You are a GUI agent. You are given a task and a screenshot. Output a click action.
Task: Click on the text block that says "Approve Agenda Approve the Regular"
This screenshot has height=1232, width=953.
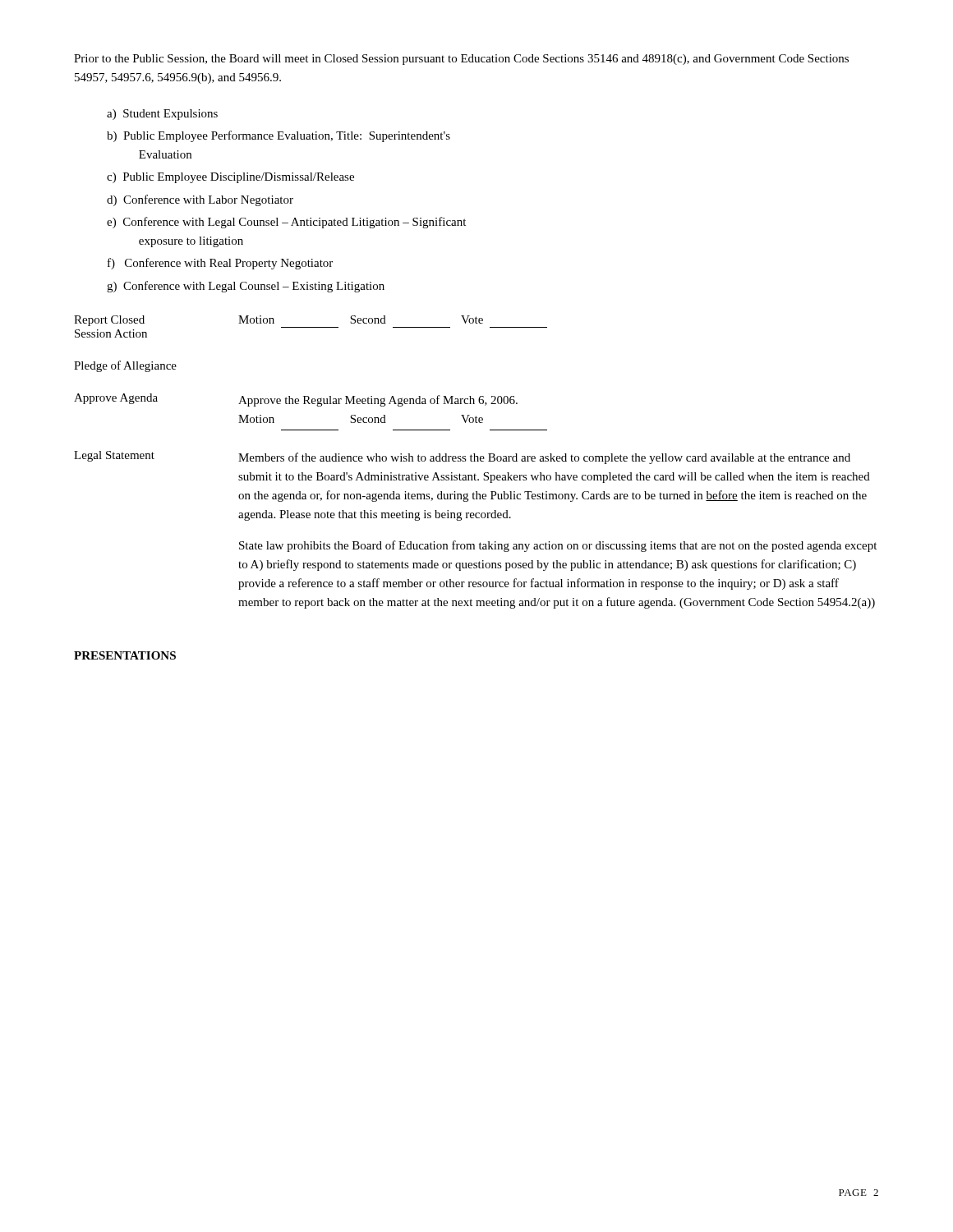(x=476, y=410)
